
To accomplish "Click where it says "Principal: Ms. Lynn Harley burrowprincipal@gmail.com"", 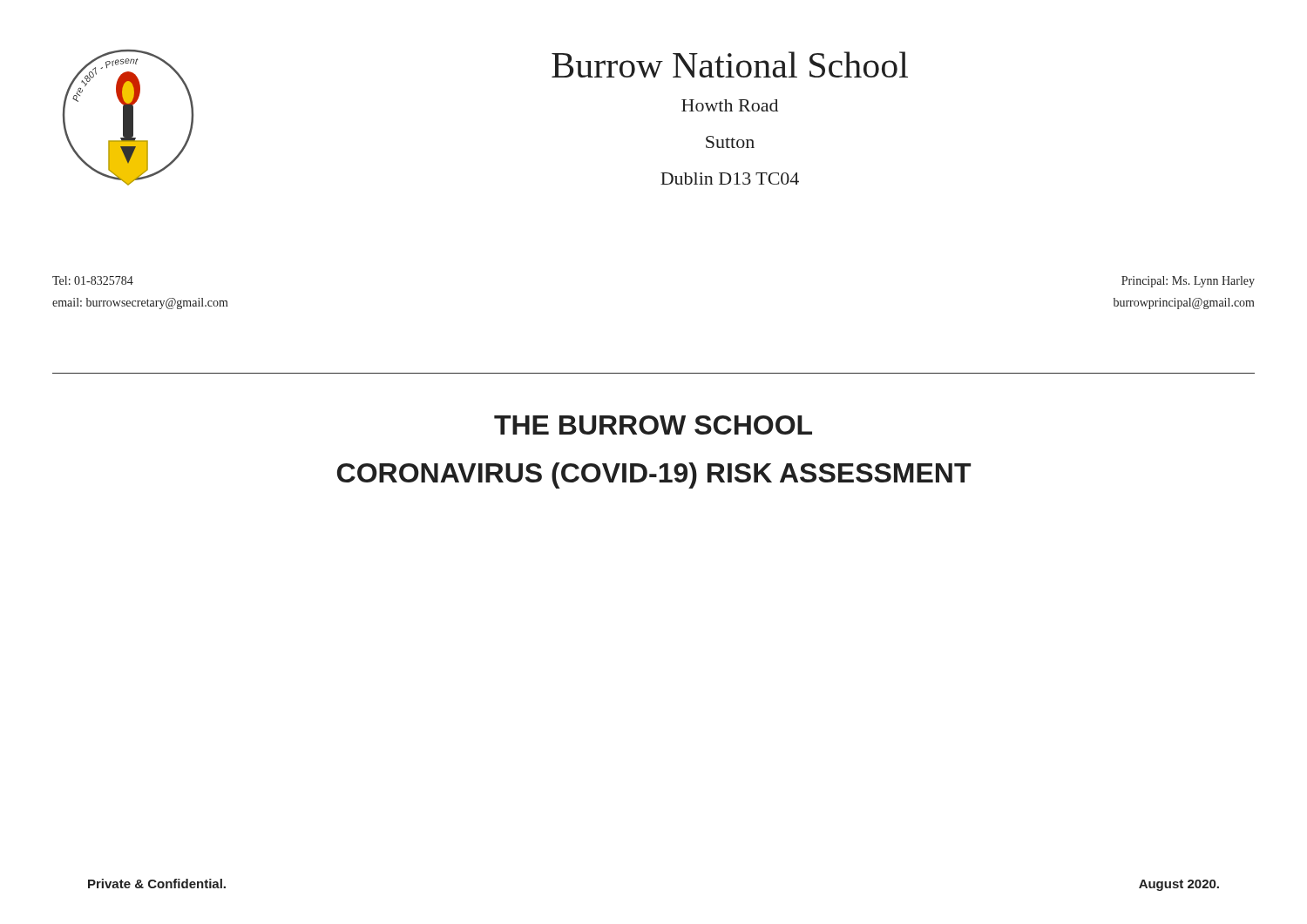I will 1184,292.
